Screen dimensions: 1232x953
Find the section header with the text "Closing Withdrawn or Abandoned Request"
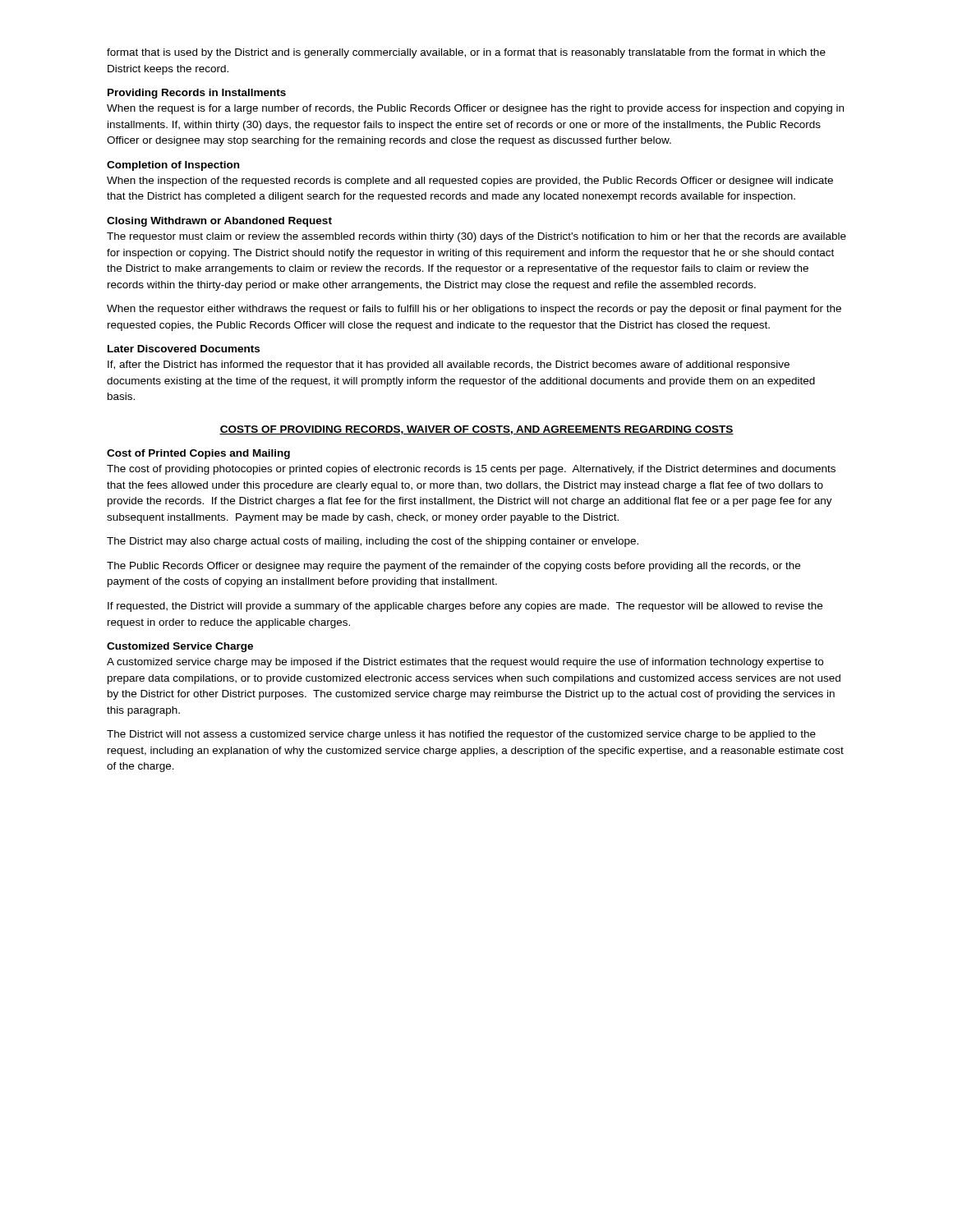(x=219, y=221)
